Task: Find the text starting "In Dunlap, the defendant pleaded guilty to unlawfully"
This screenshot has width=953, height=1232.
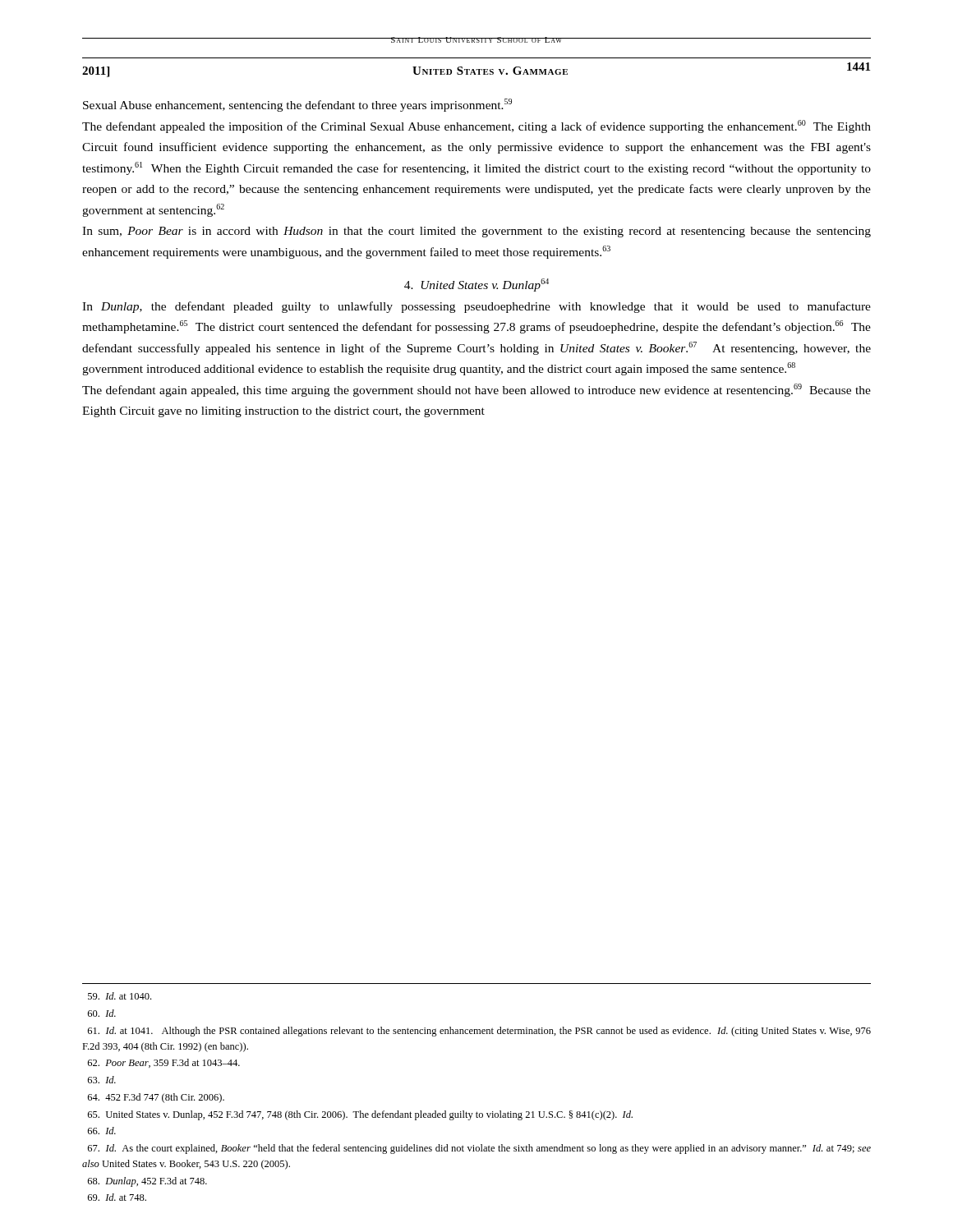Action: pos(476,337)
